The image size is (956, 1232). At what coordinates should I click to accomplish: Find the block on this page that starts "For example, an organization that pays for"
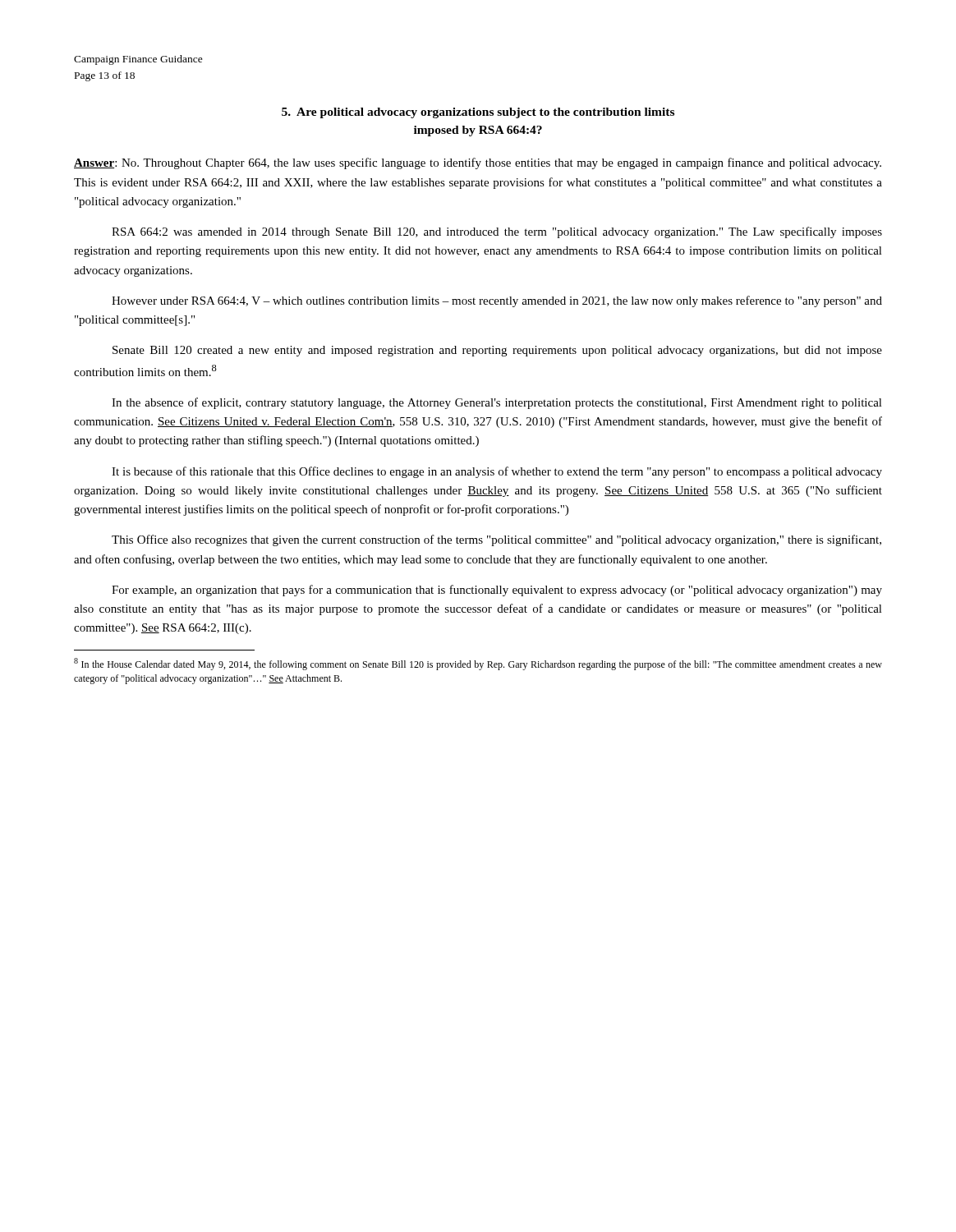click(478, 609)
